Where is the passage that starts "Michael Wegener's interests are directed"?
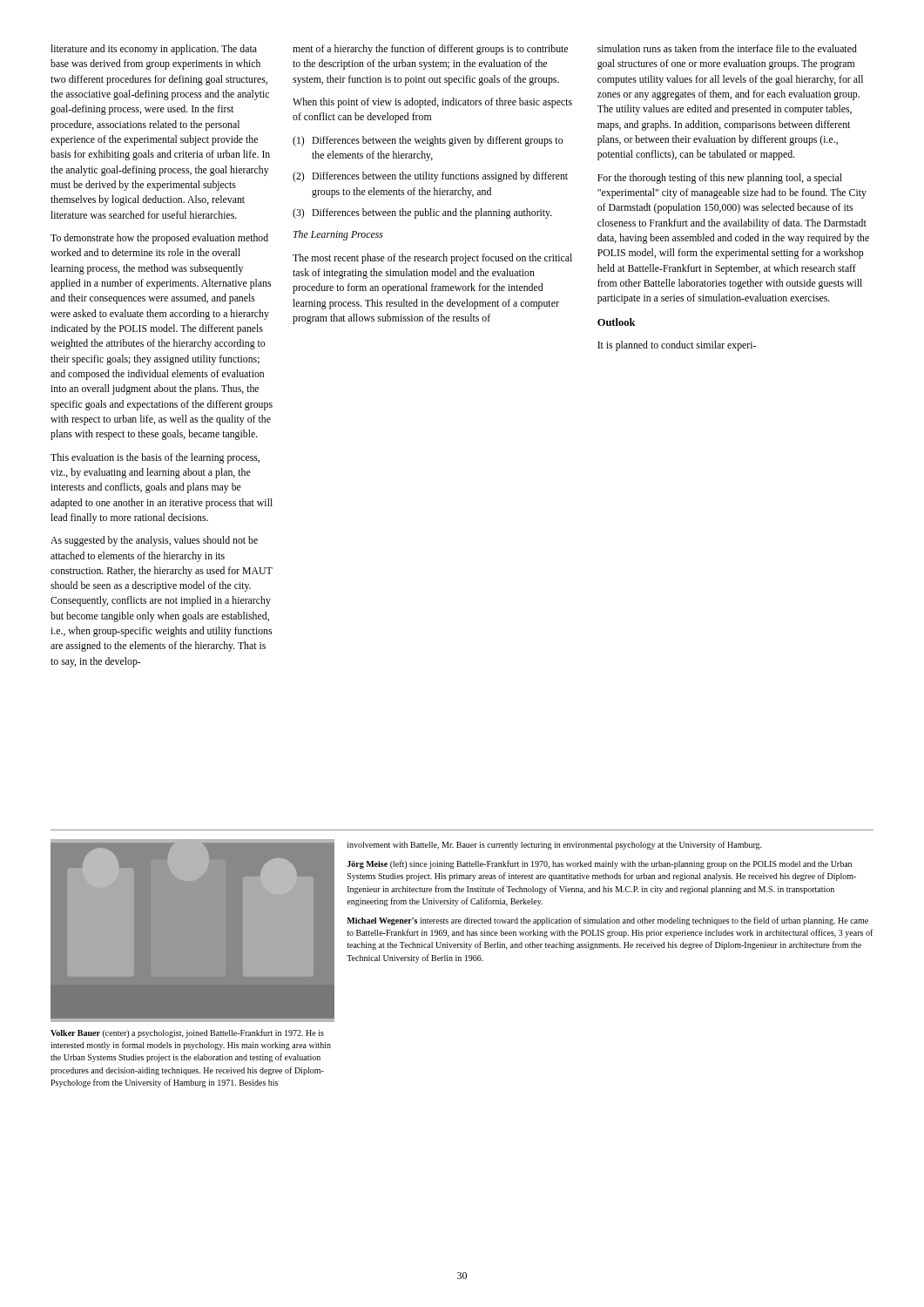The image size is (924, 1307). 610,939
